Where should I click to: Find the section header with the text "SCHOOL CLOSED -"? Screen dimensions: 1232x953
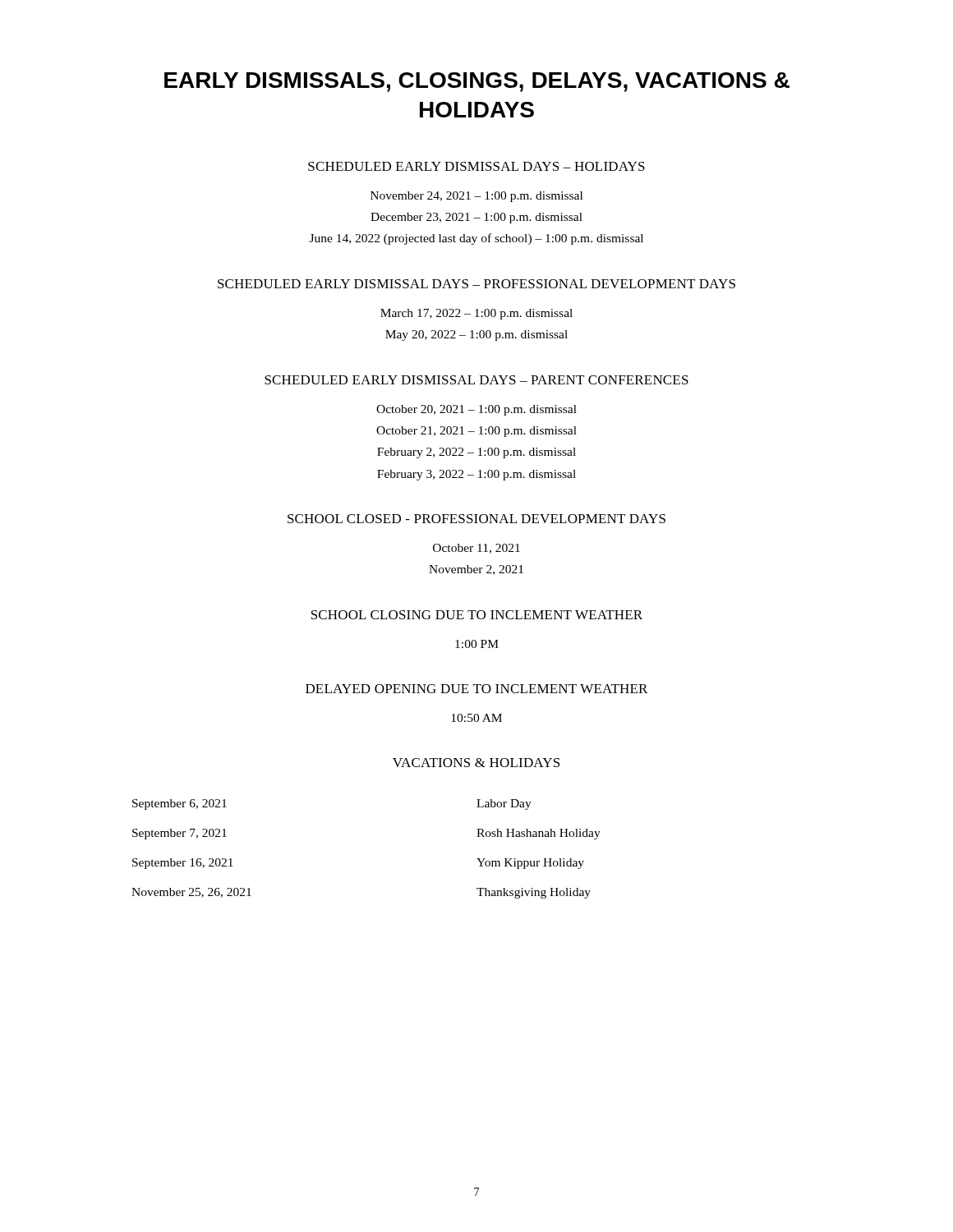point(476,519)
